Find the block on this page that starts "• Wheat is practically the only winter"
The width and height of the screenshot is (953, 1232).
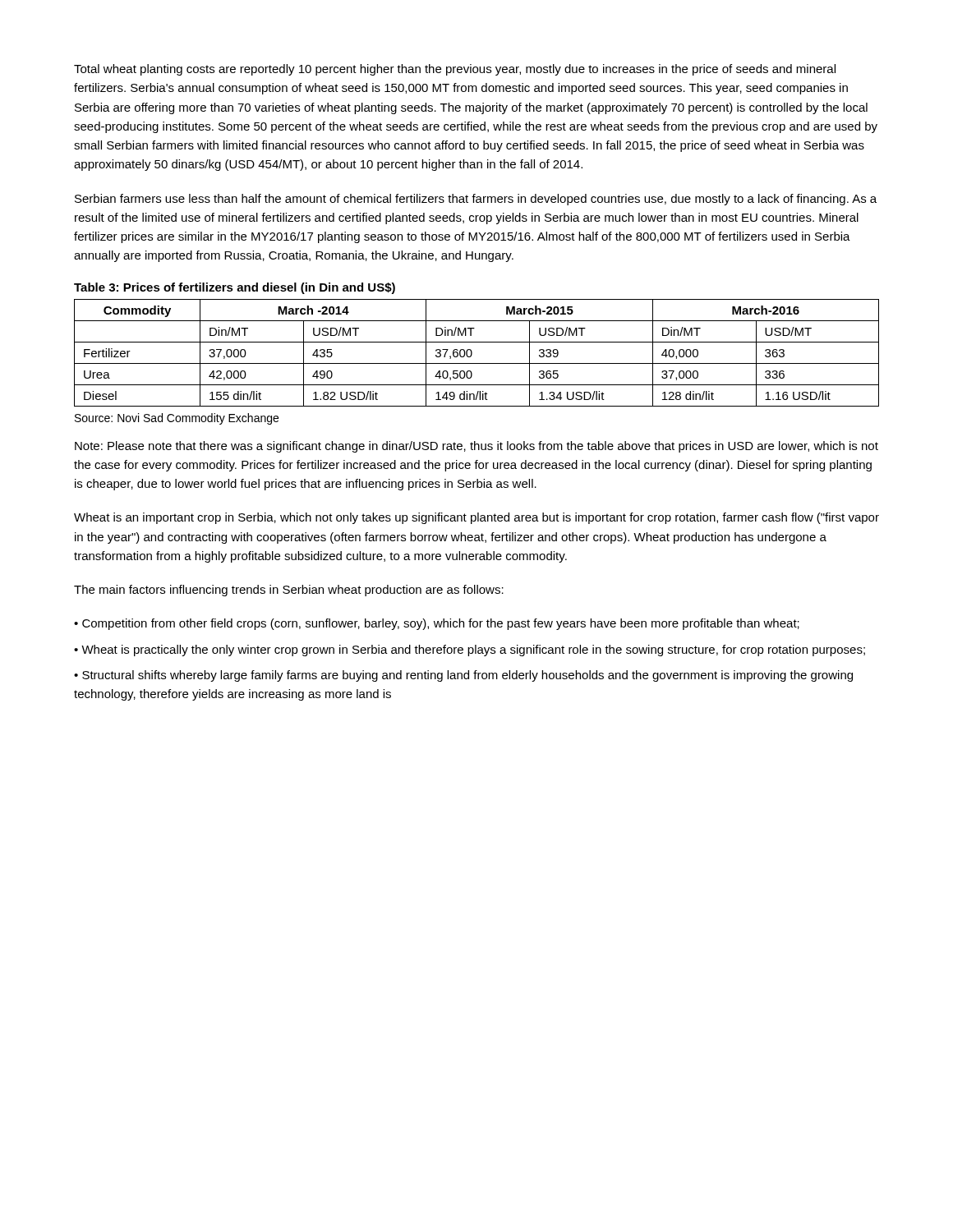coord(470,649)
